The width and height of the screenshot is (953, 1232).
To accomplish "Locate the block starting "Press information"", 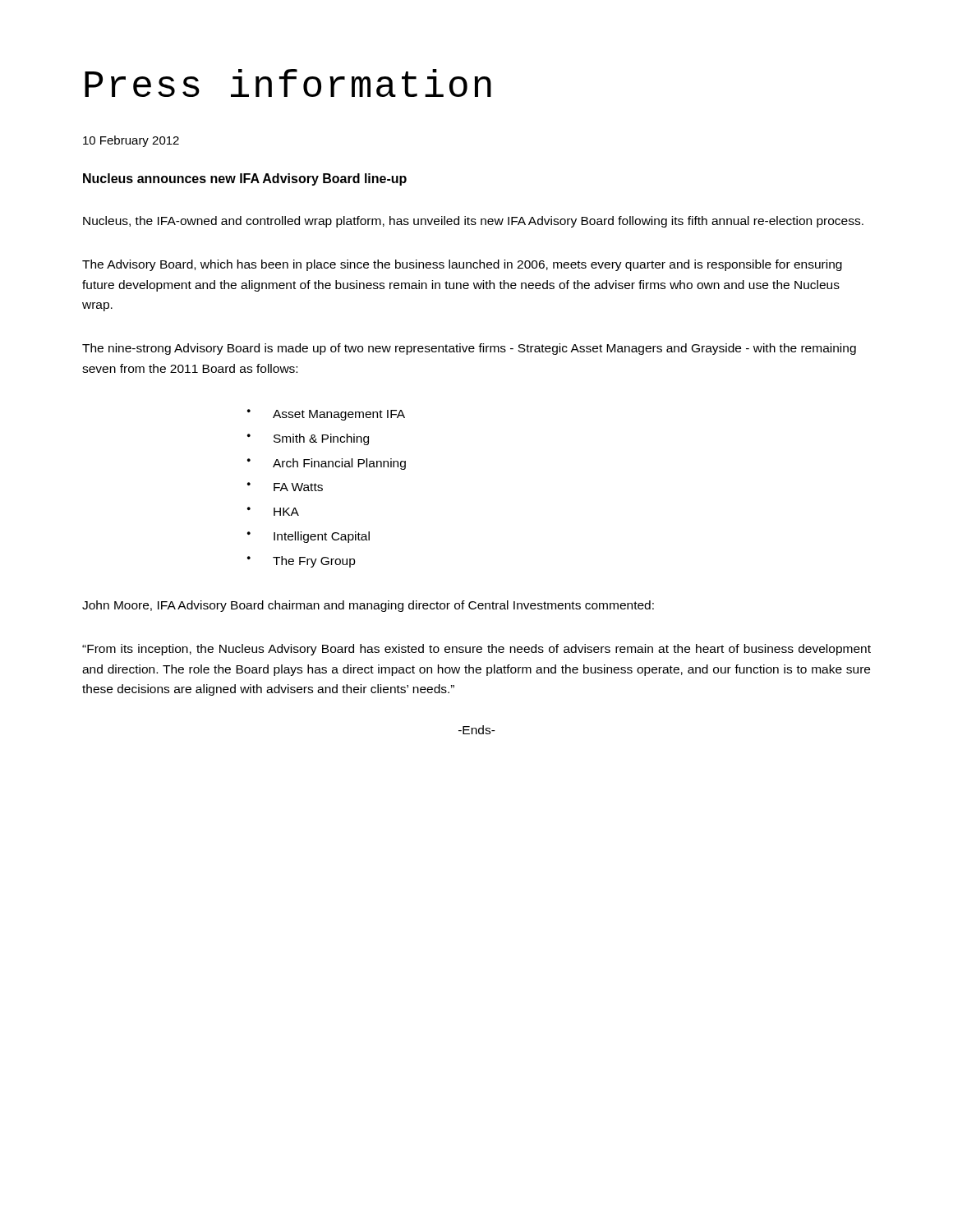I will pos(289,87).
